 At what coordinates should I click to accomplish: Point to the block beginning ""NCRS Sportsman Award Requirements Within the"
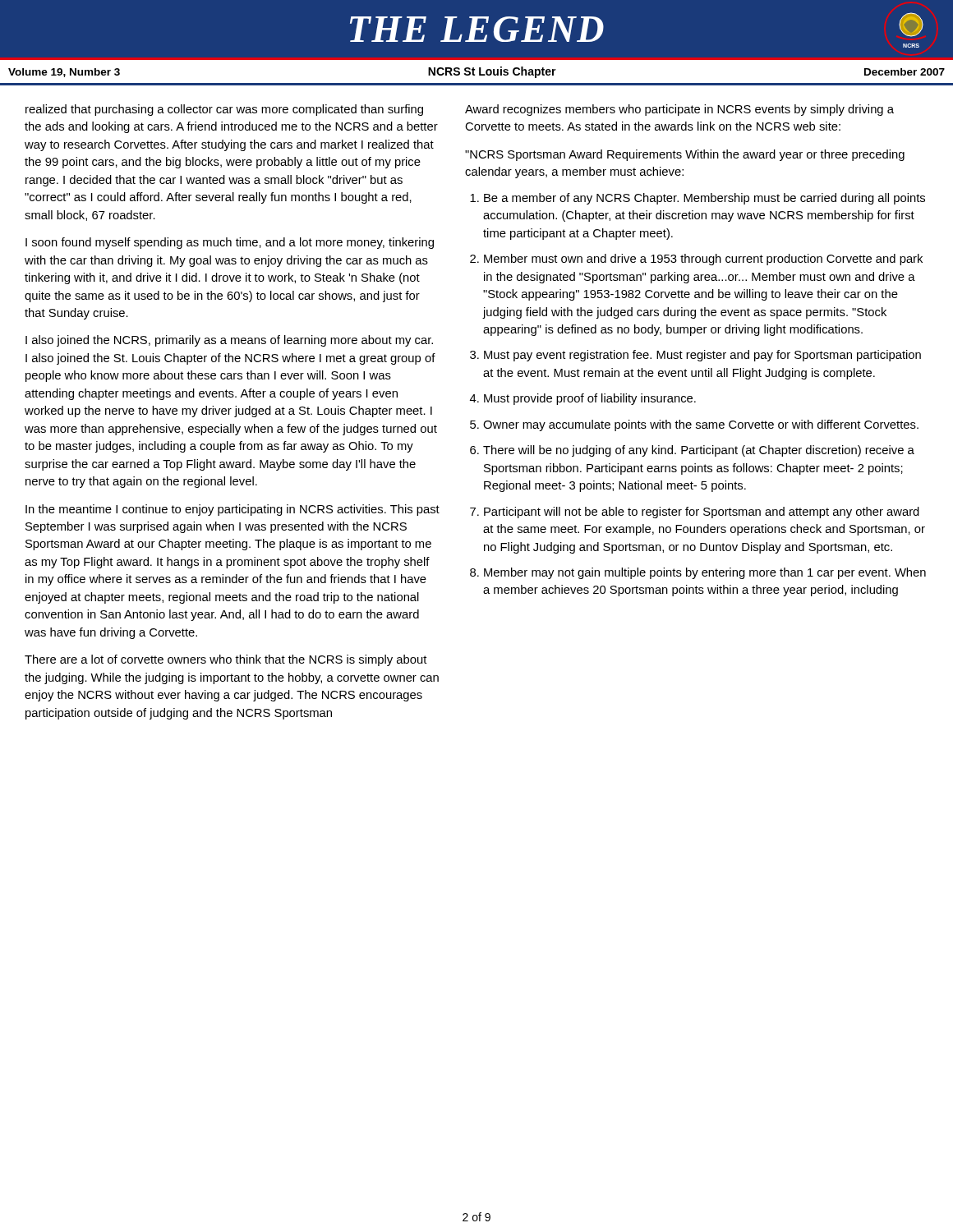click(x=697, y=164)
